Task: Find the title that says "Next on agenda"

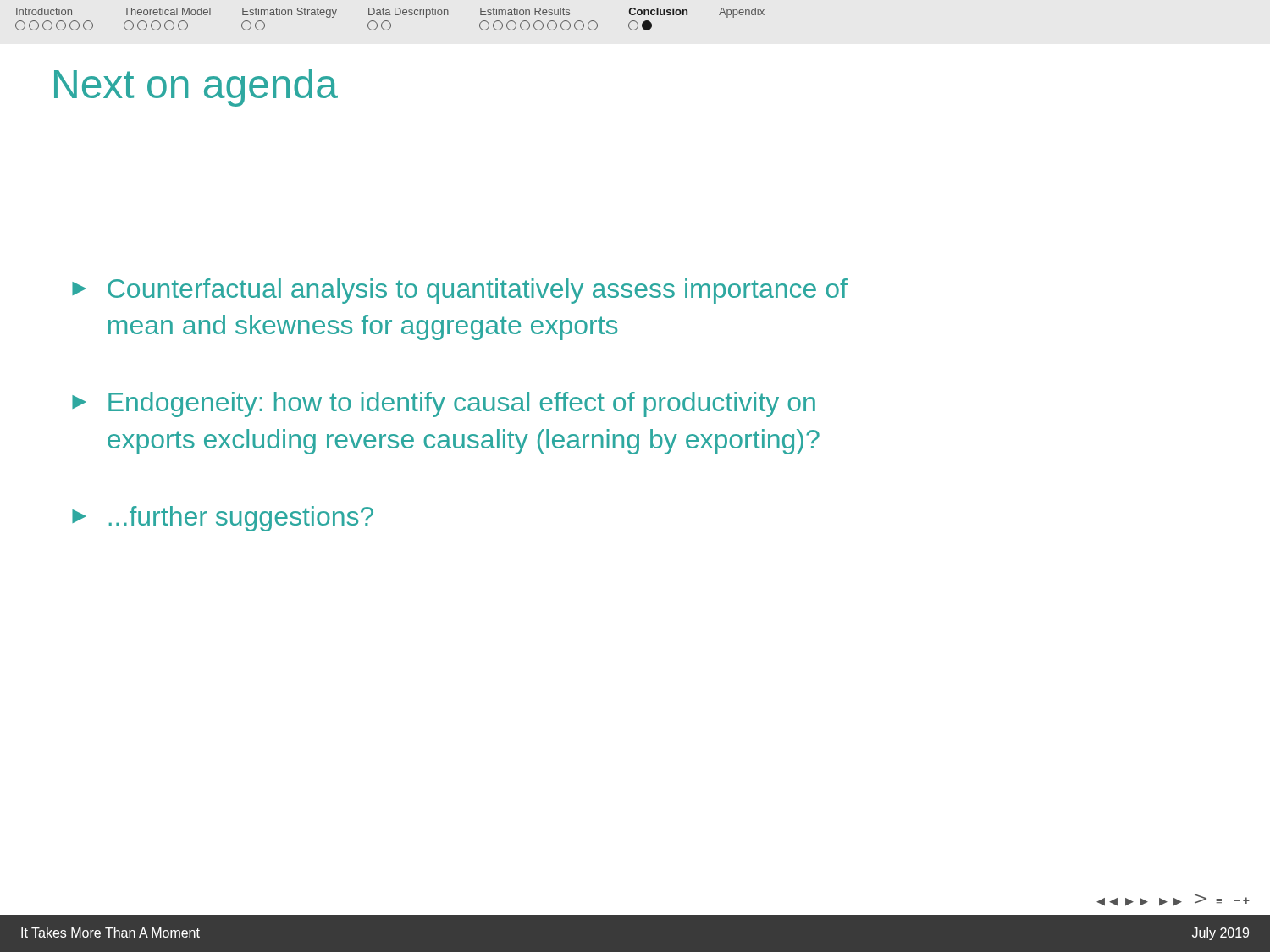Action: point(194,84)
